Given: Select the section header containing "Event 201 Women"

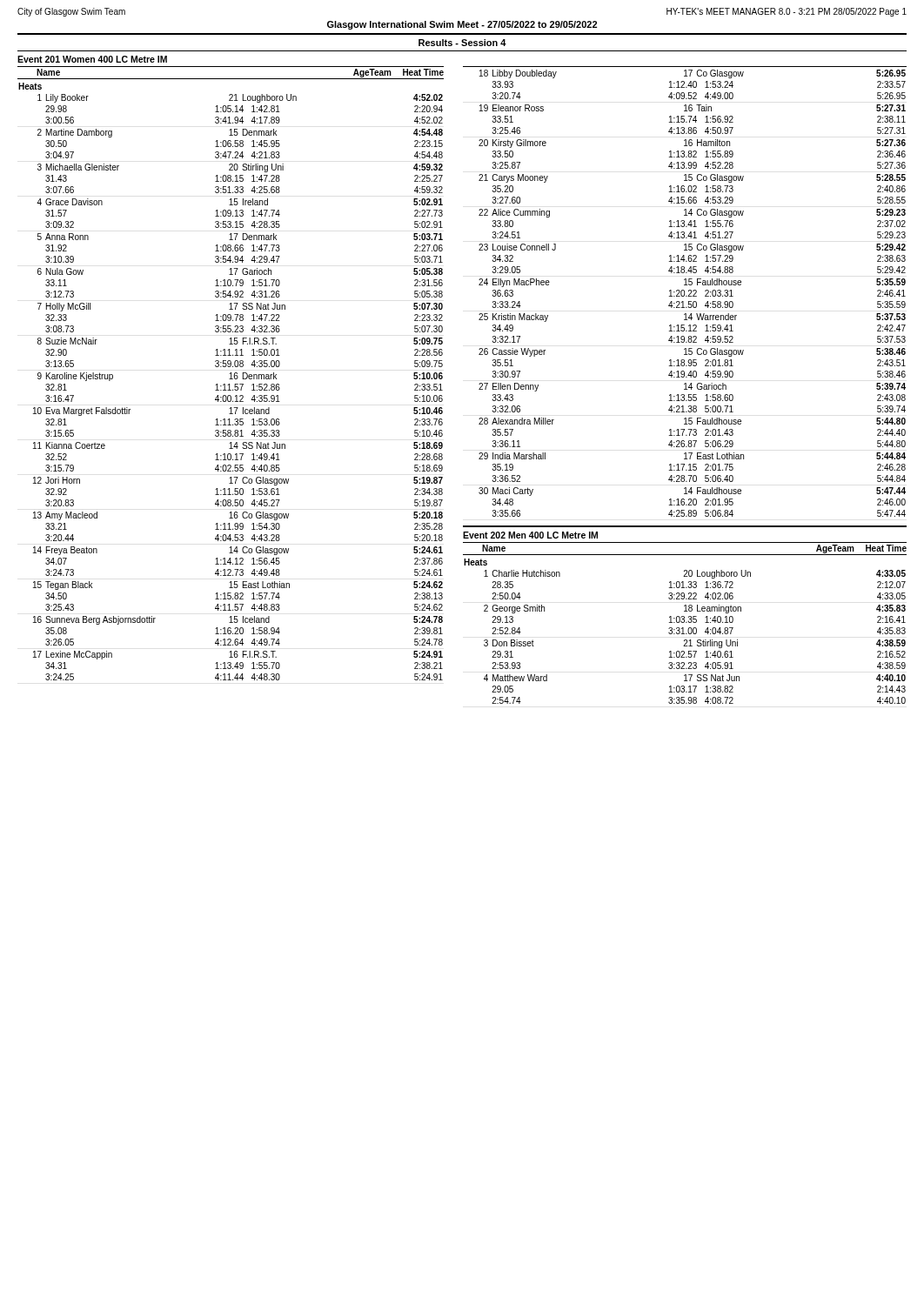Looking at the screenshot, I should point(92,59).
